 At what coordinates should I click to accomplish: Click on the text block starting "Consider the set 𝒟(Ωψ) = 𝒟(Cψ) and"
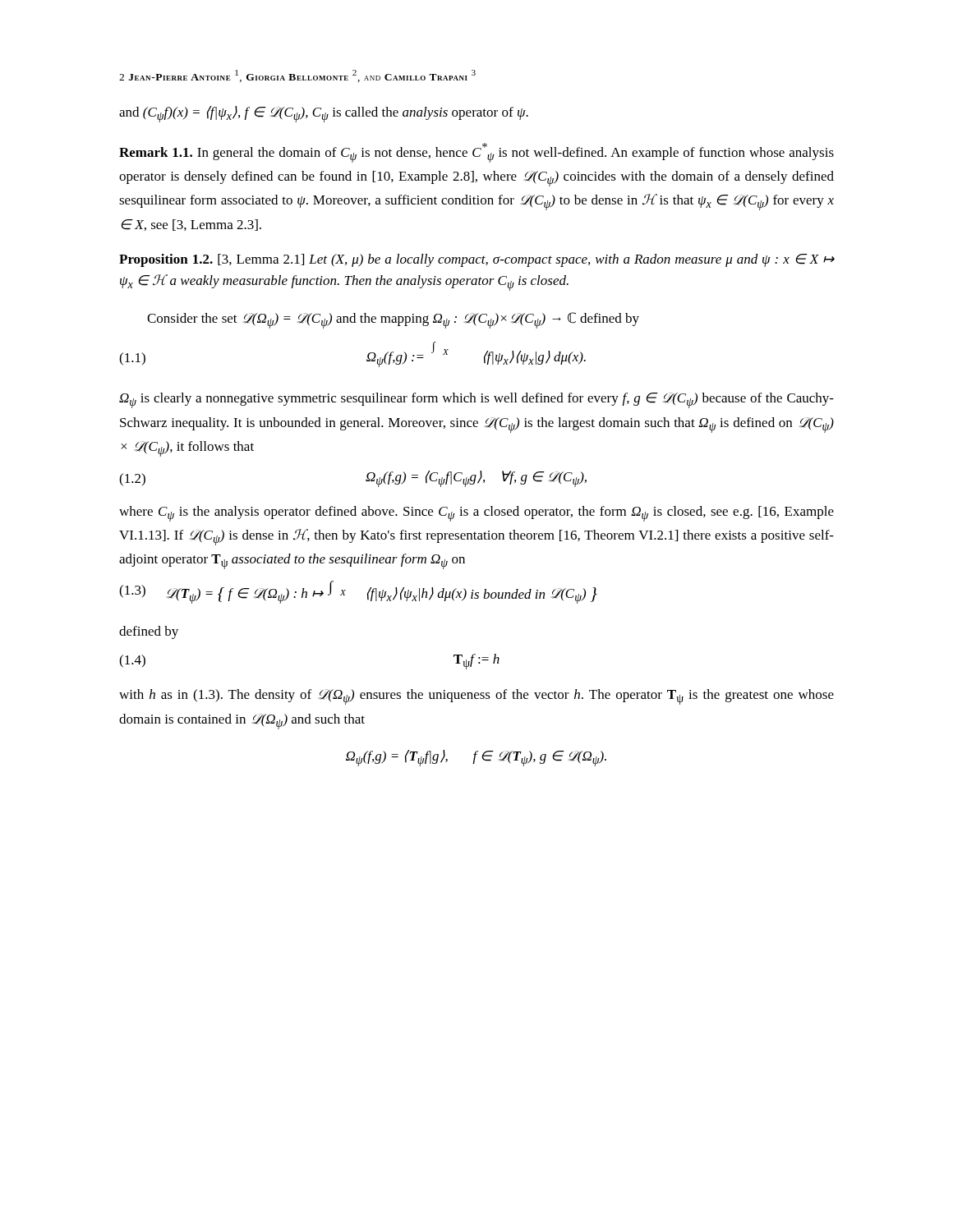(379, 320)
